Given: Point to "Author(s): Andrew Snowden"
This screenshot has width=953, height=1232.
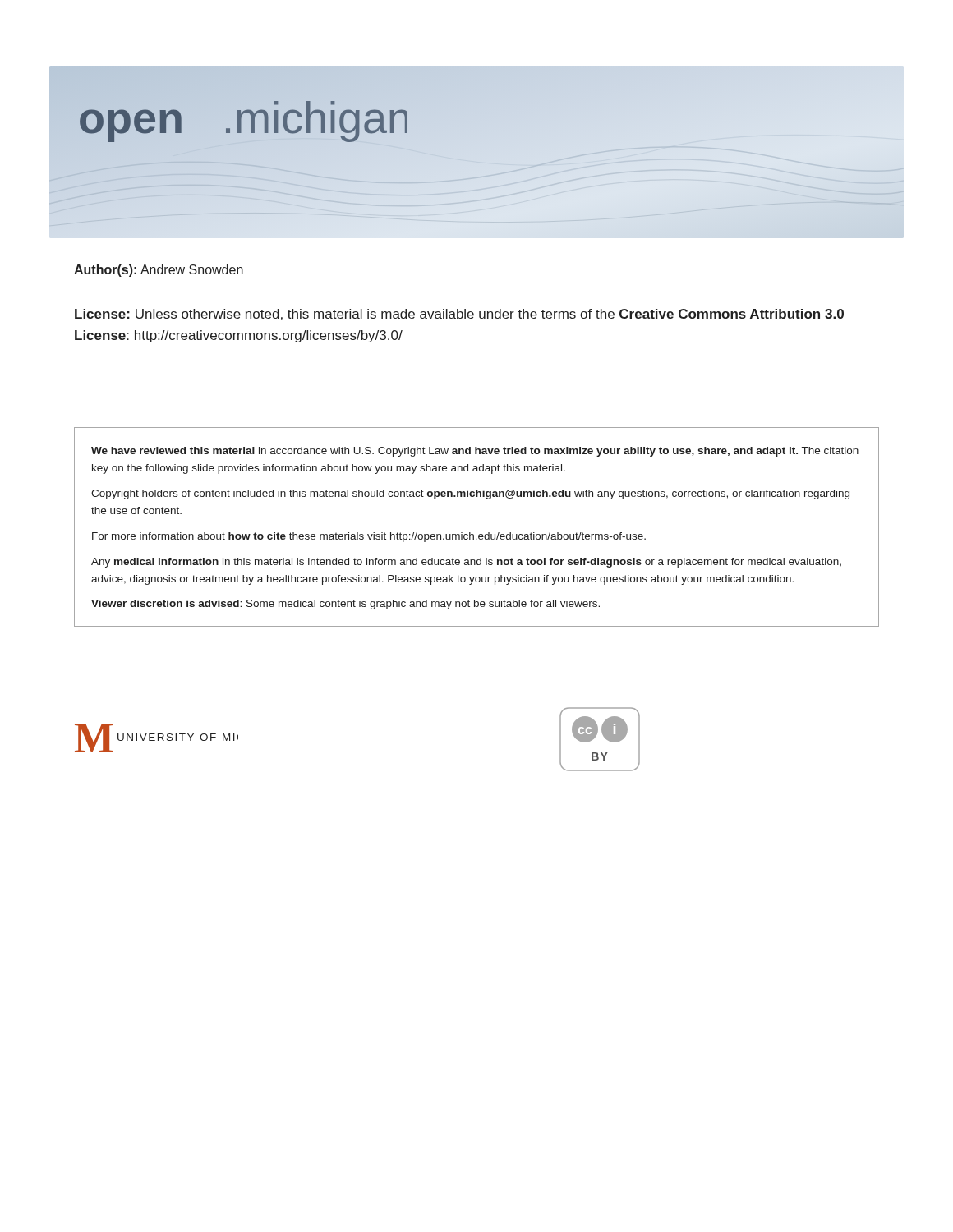Looking at the screenshot, I should [159, 270].
